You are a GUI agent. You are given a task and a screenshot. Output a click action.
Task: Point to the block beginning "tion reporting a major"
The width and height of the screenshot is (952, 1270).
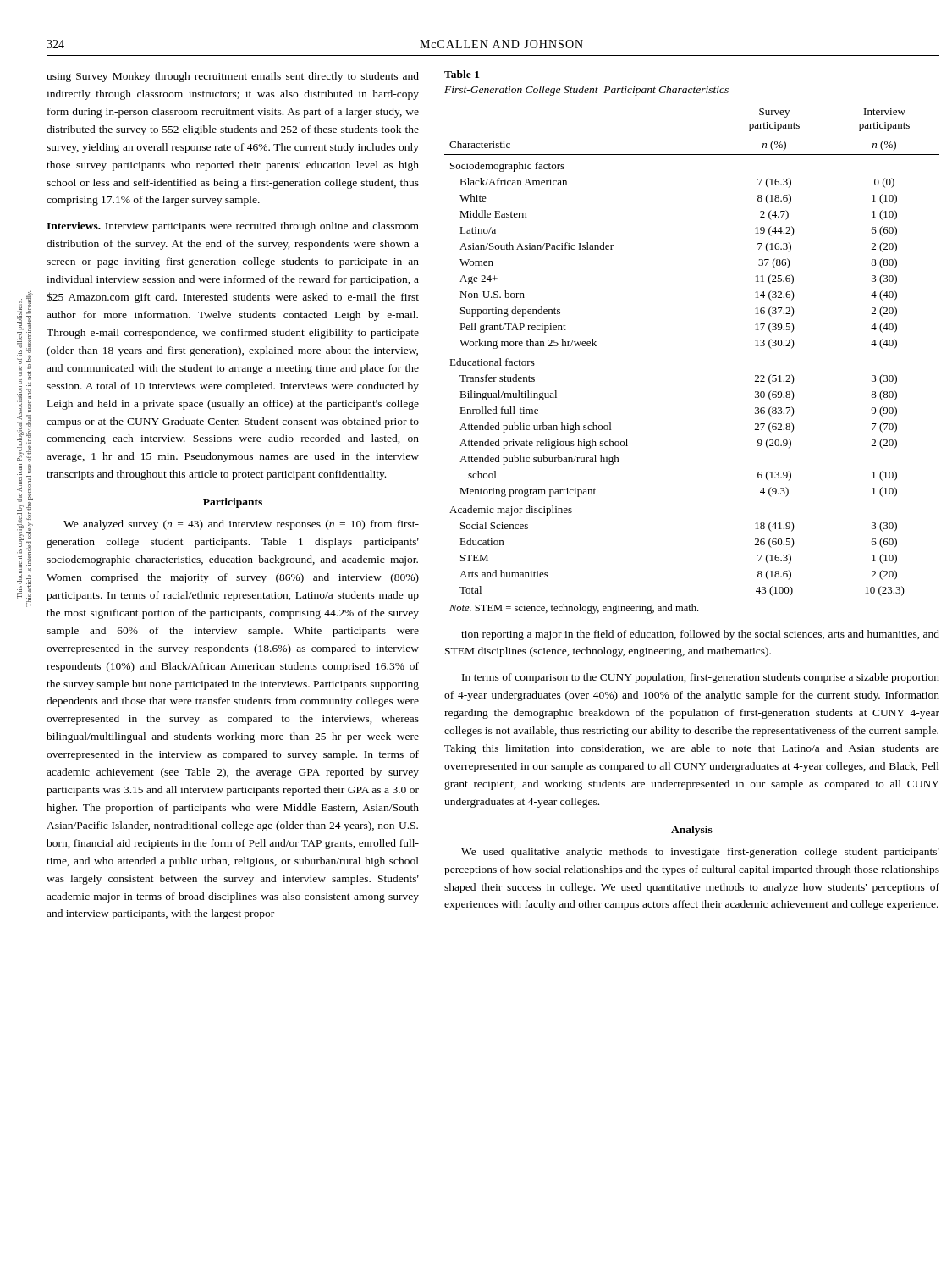coord(692,718)
